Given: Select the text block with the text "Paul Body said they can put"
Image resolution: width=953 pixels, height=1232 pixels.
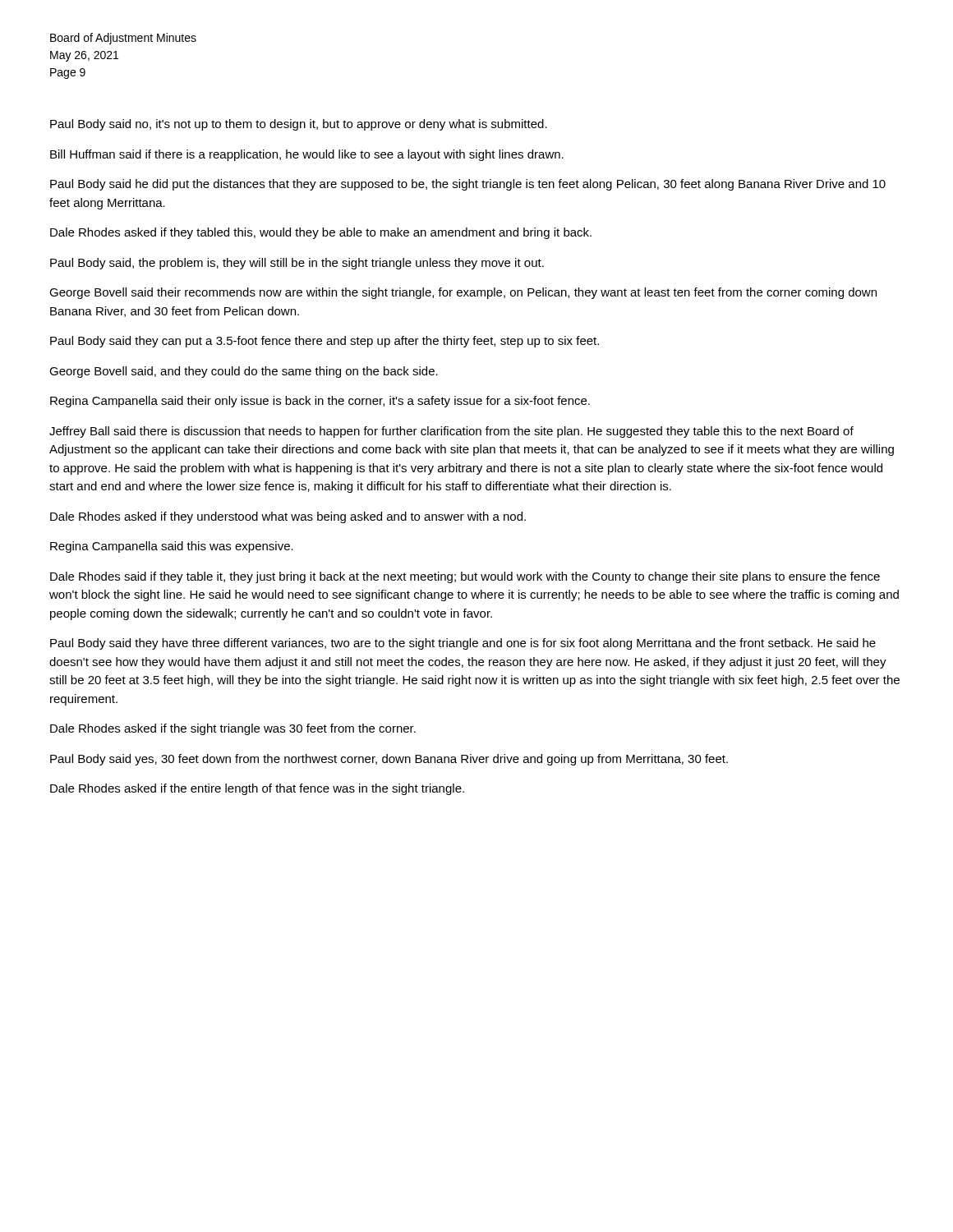Looking at the screenshot, I should 325,340.
